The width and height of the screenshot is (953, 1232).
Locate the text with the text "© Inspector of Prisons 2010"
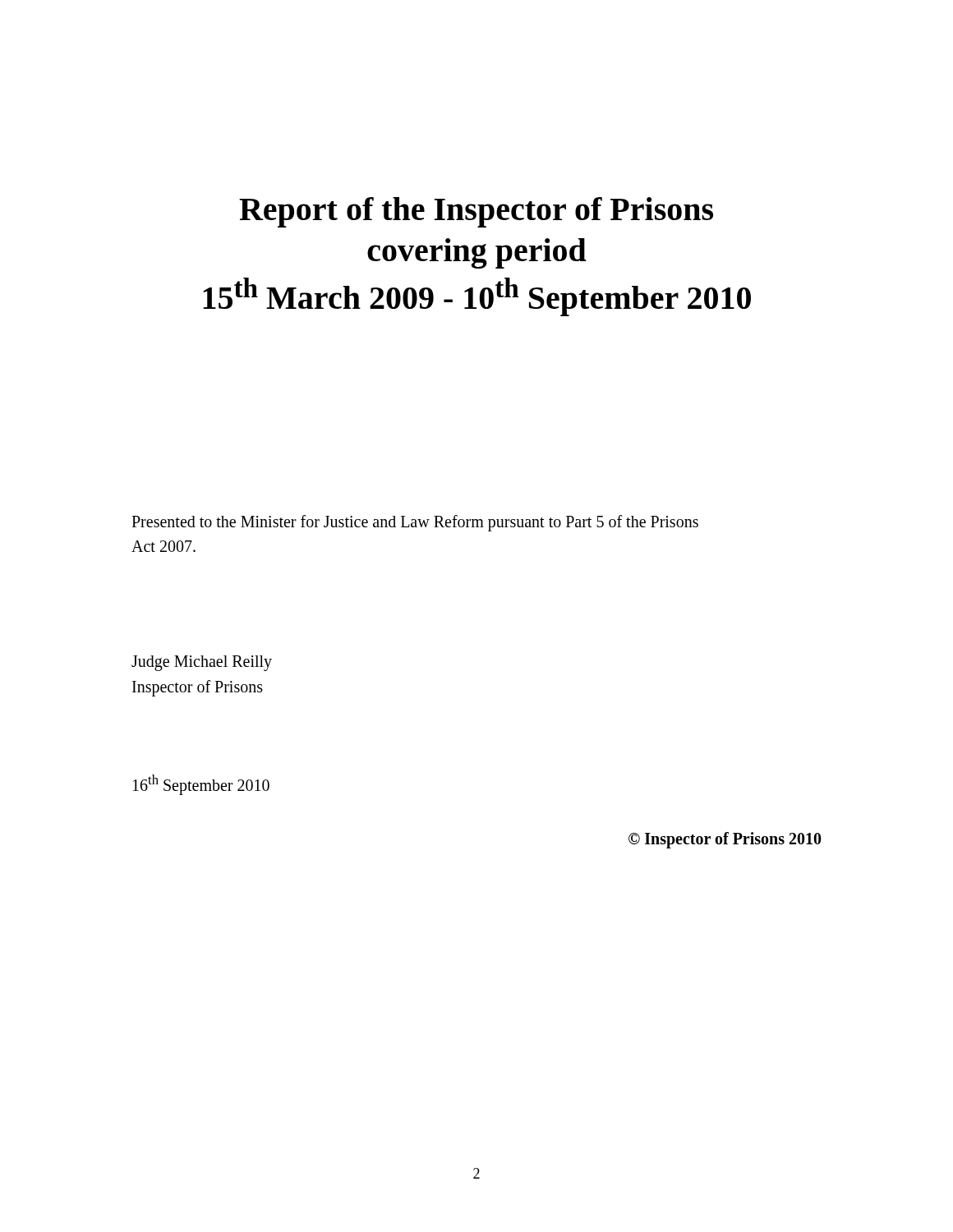[725, 839]
